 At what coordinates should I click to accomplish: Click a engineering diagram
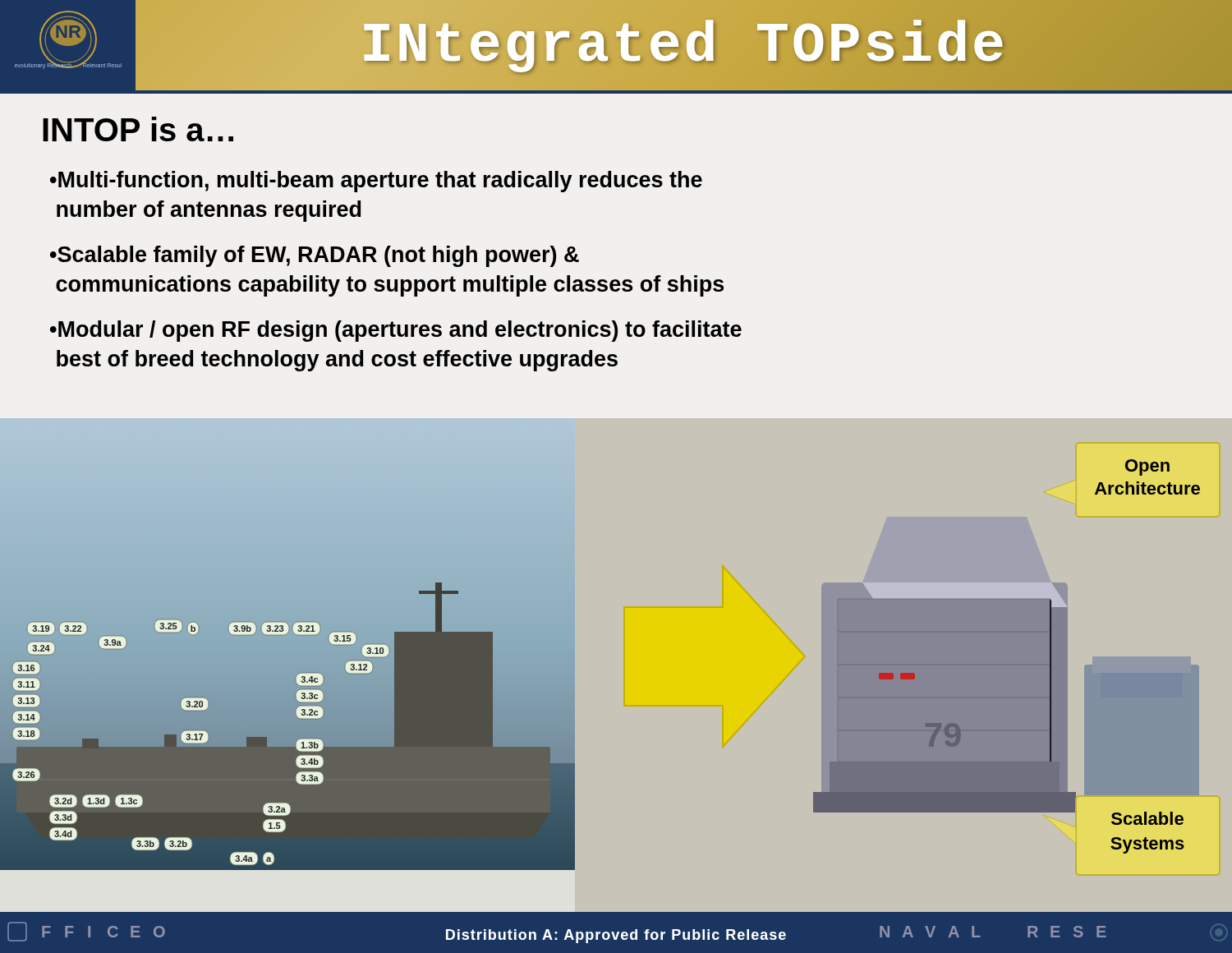(616, 665)
